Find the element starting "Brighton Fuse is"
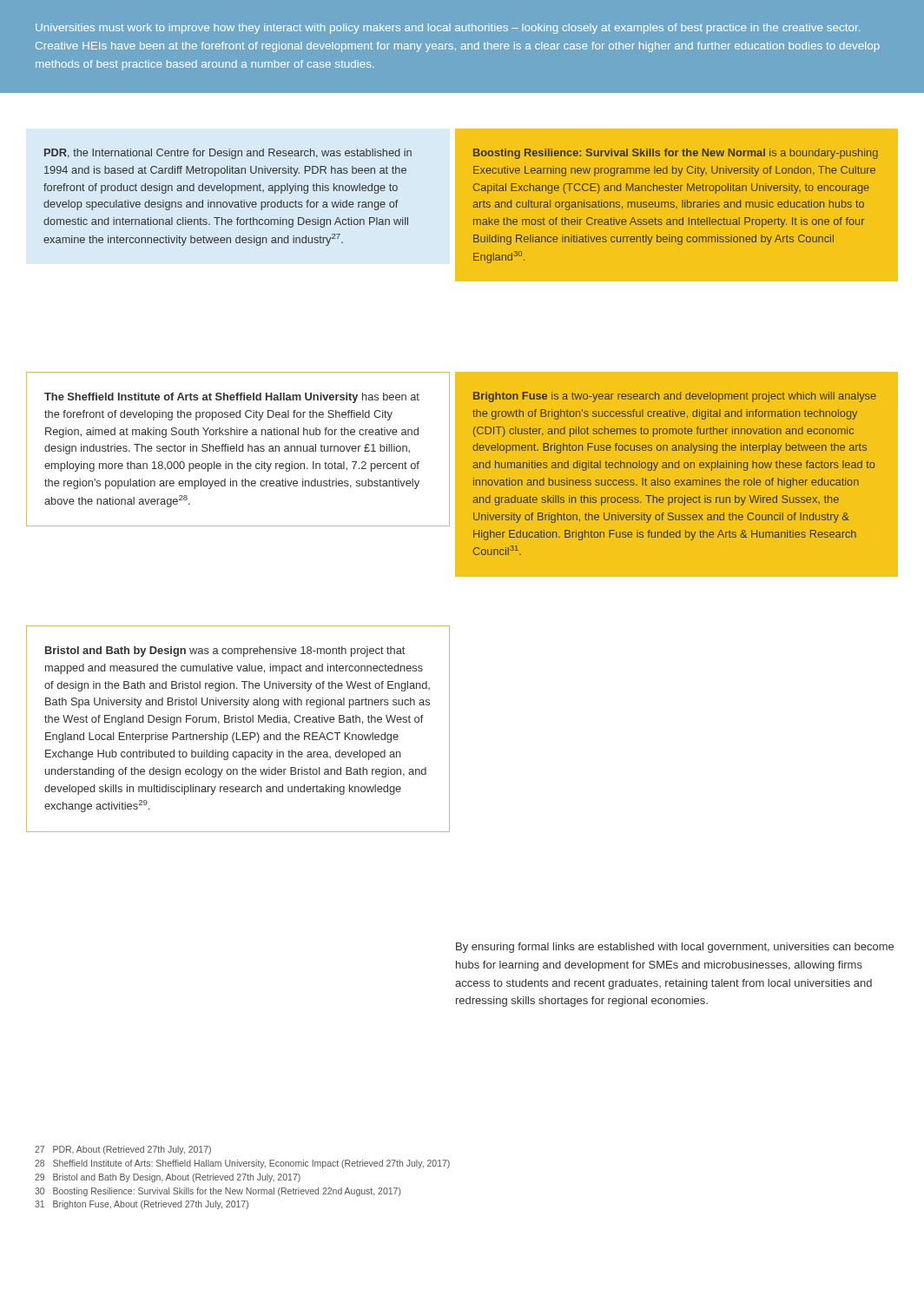 (677, 474)
